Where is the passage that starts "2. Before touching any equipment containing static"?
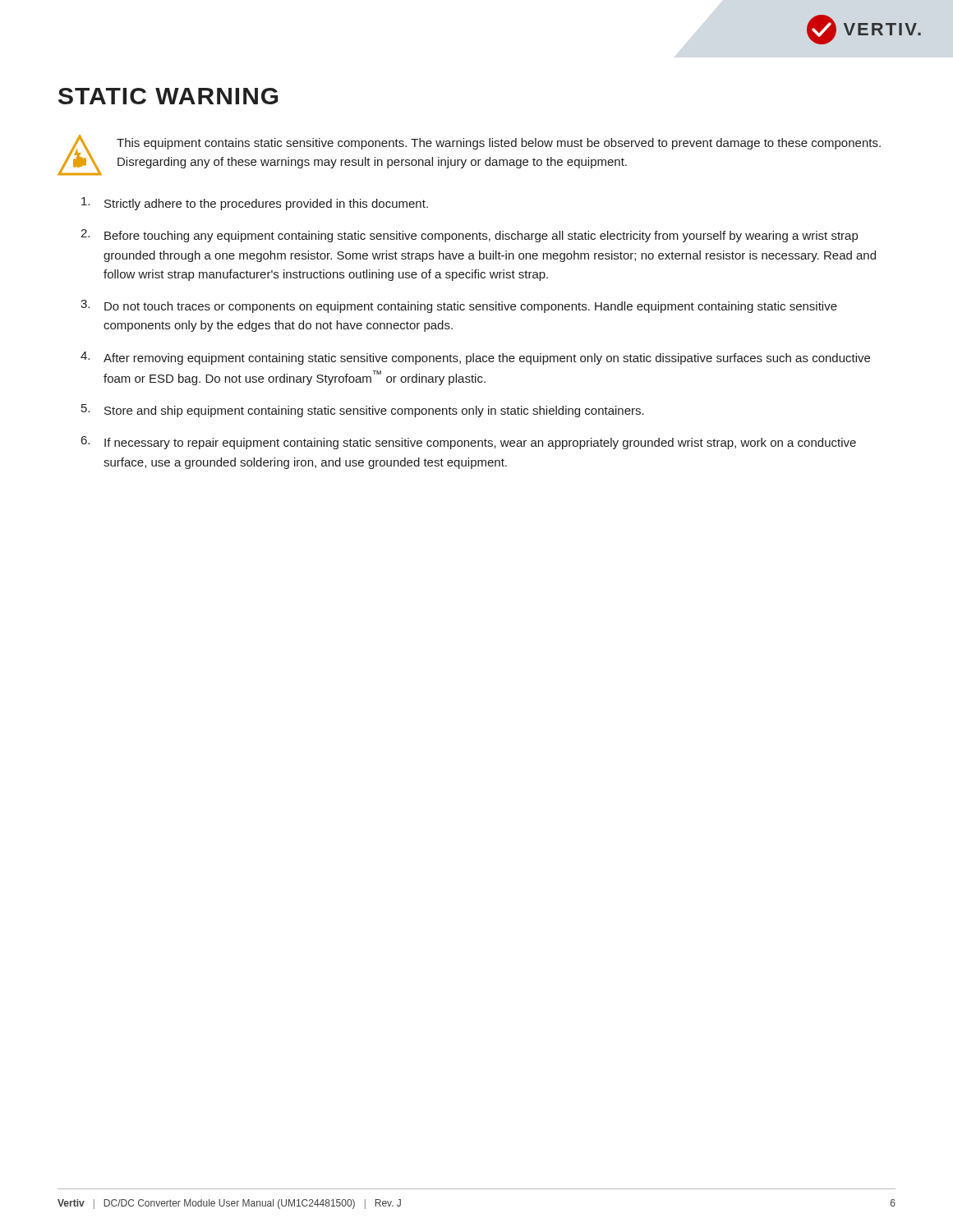 [488, 255]
